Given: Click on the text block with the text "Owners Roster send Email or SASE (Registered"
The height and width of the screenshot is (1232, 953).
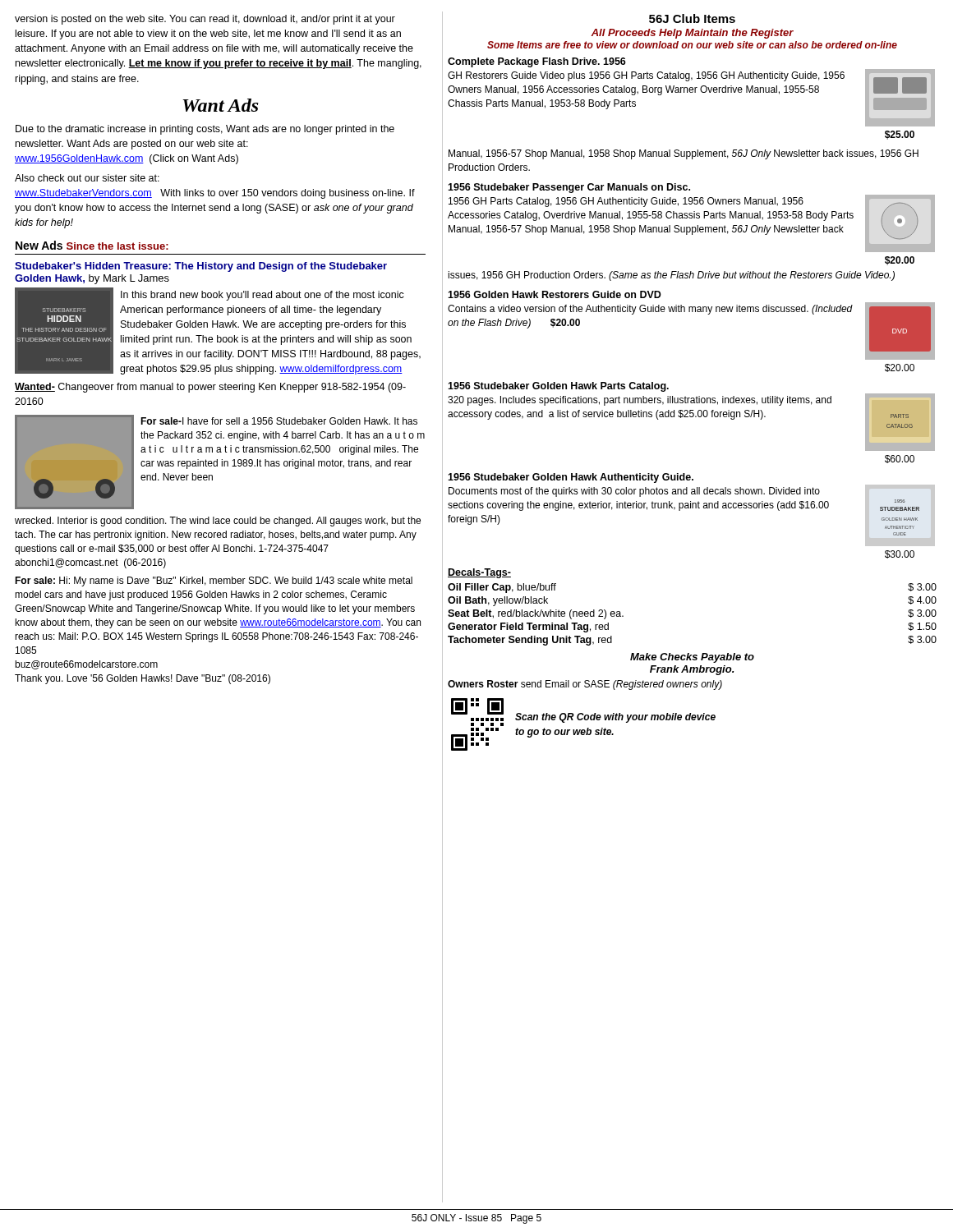Looking at the screenshot, I should click(585, 684).
